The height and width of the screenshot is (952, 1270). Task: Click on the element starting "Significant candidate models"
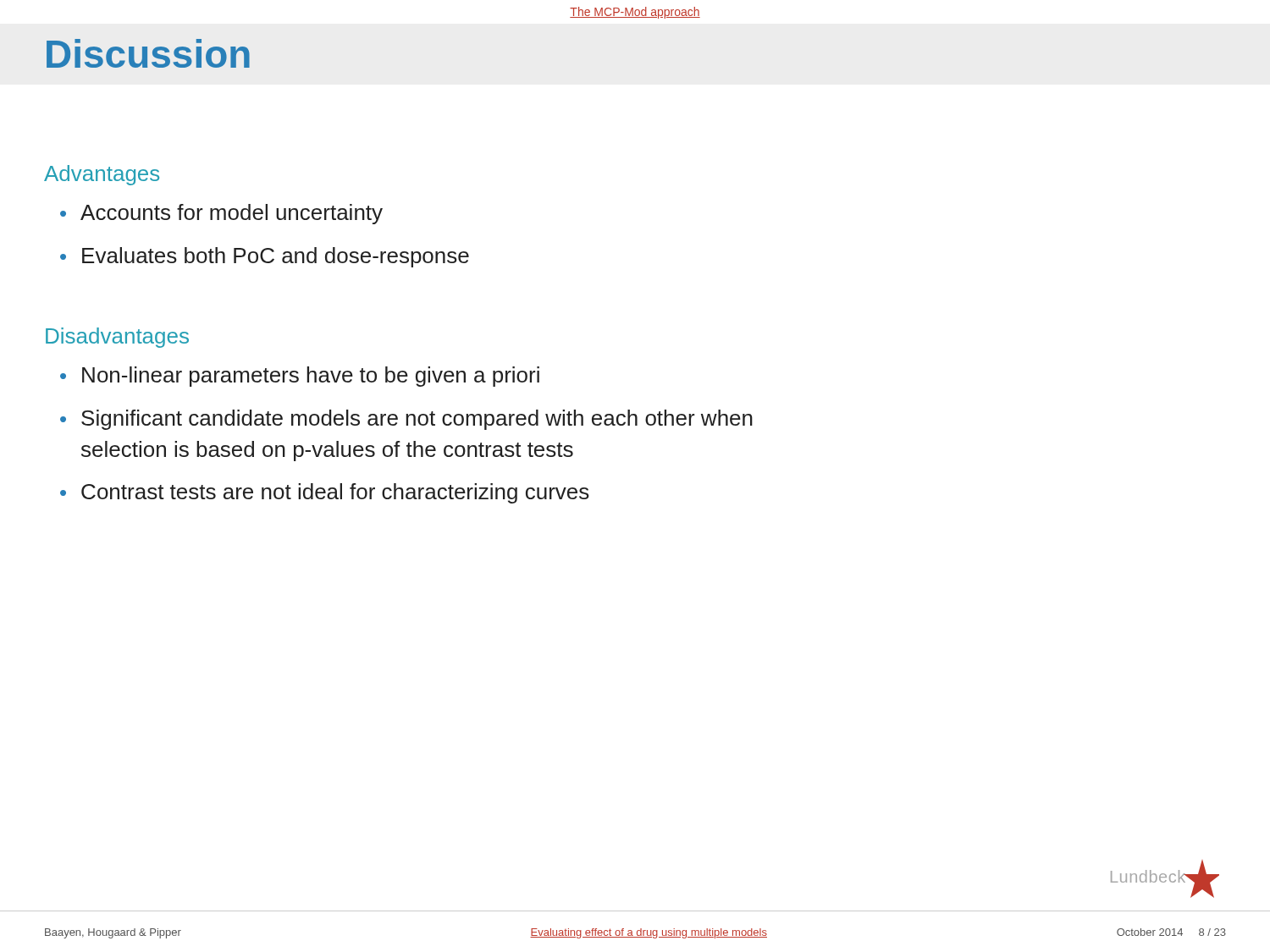click(417, 434)
